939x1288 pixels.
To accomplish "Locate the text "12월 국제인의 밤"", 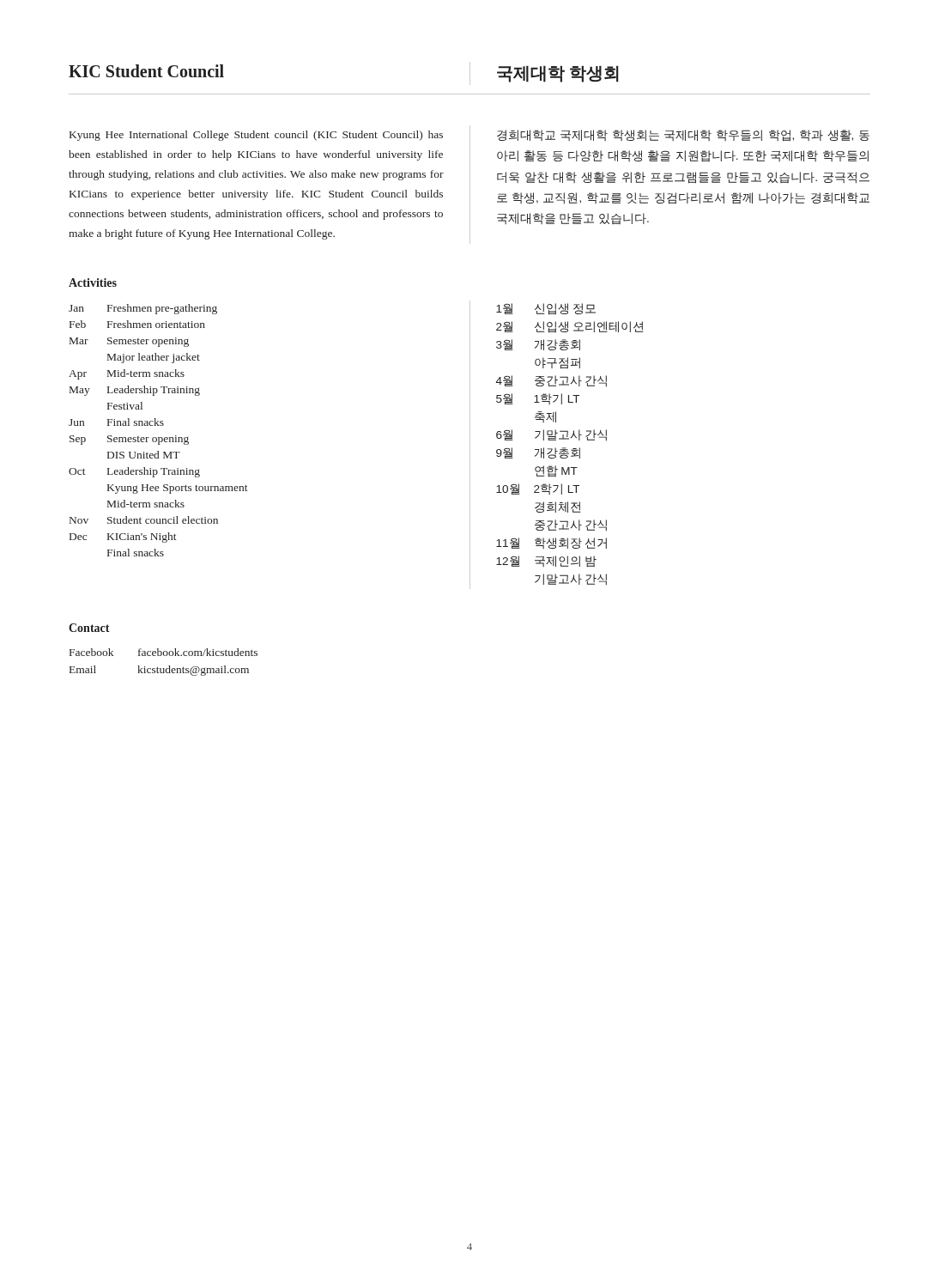I will point(546,561).
